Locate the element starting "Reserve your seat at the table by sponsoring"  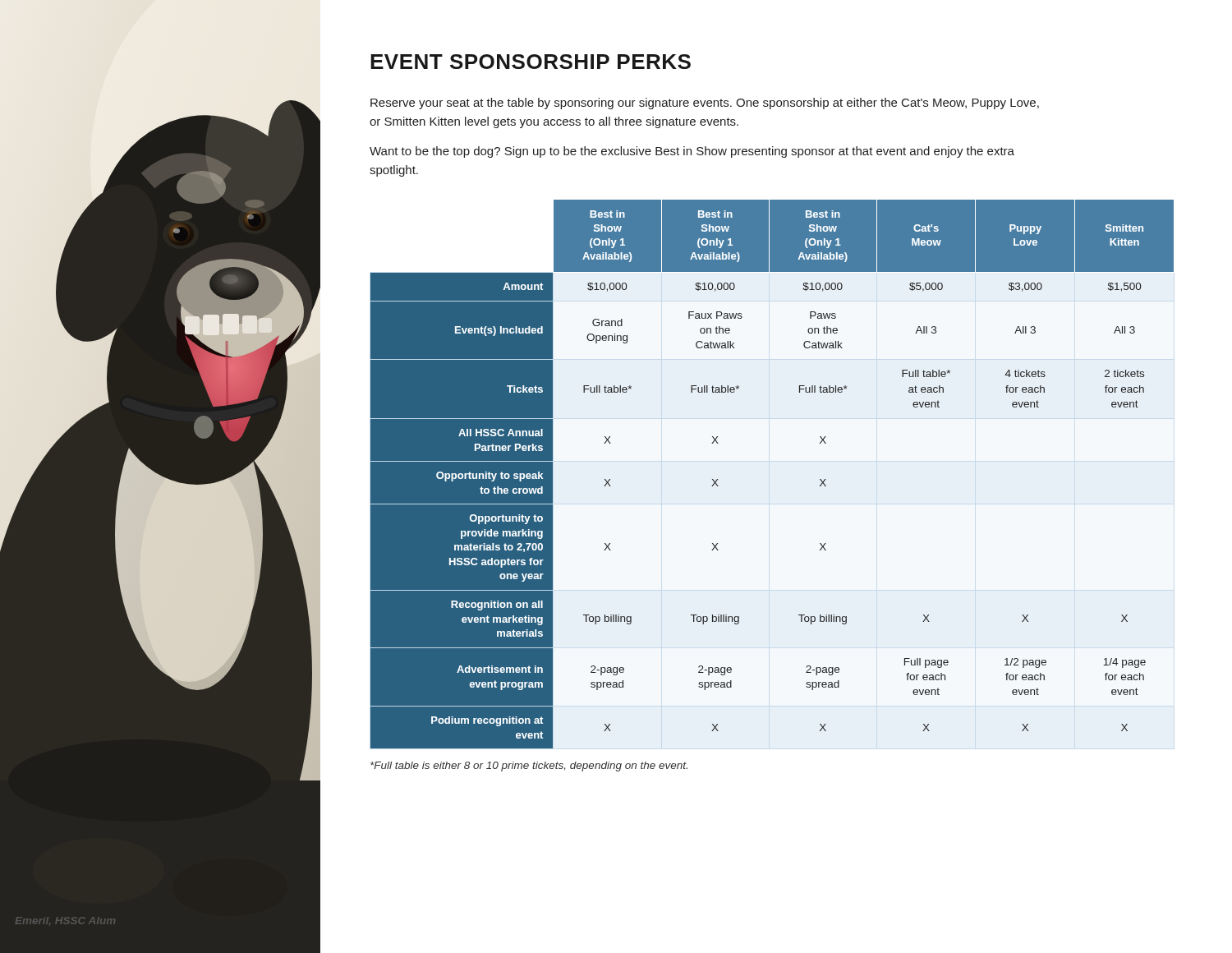[x=705, y=112]
